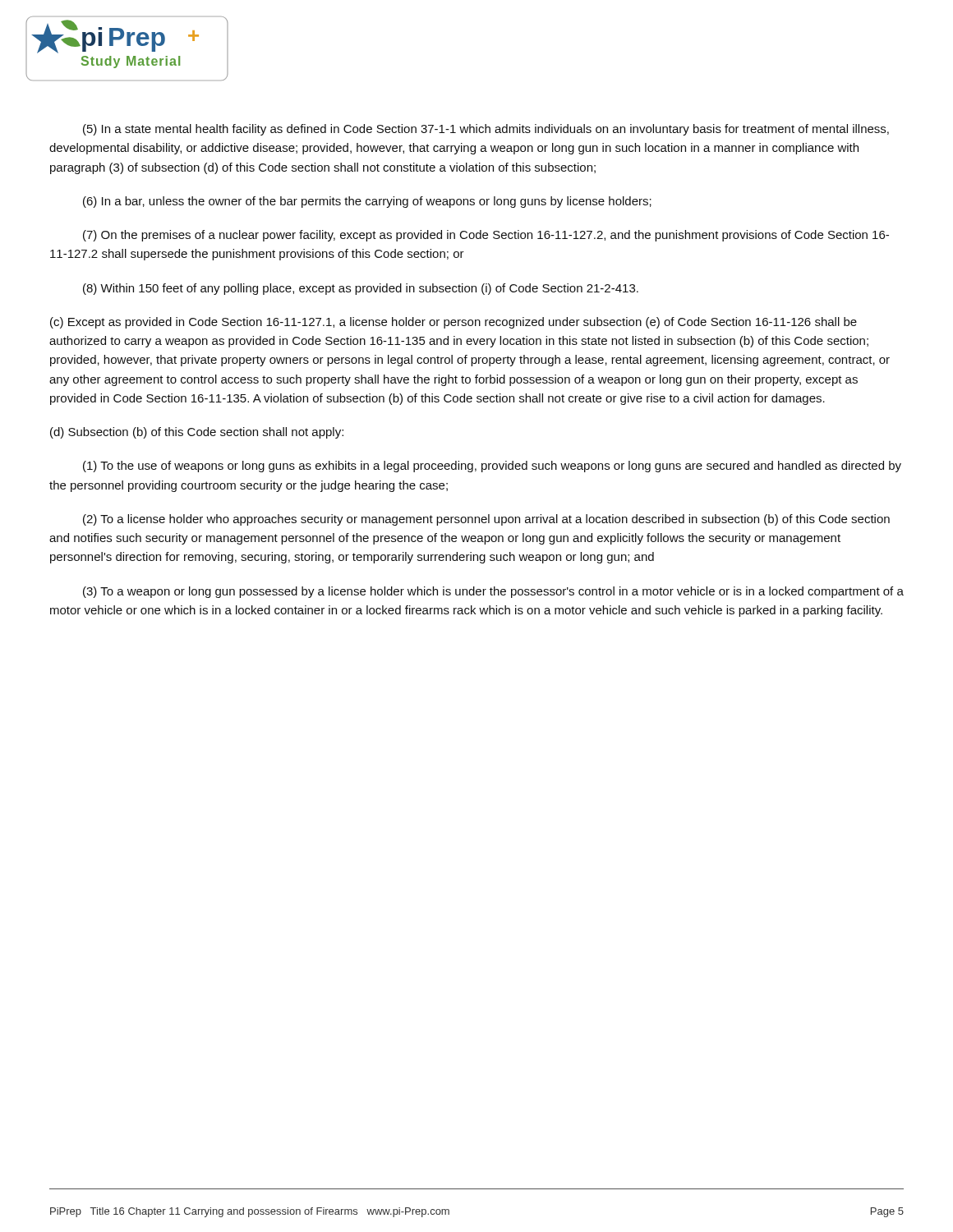Select the text starting "(3) To a"
Image resolution: width=953 pixels, height=1232 pixels.
tap(476, 600)
